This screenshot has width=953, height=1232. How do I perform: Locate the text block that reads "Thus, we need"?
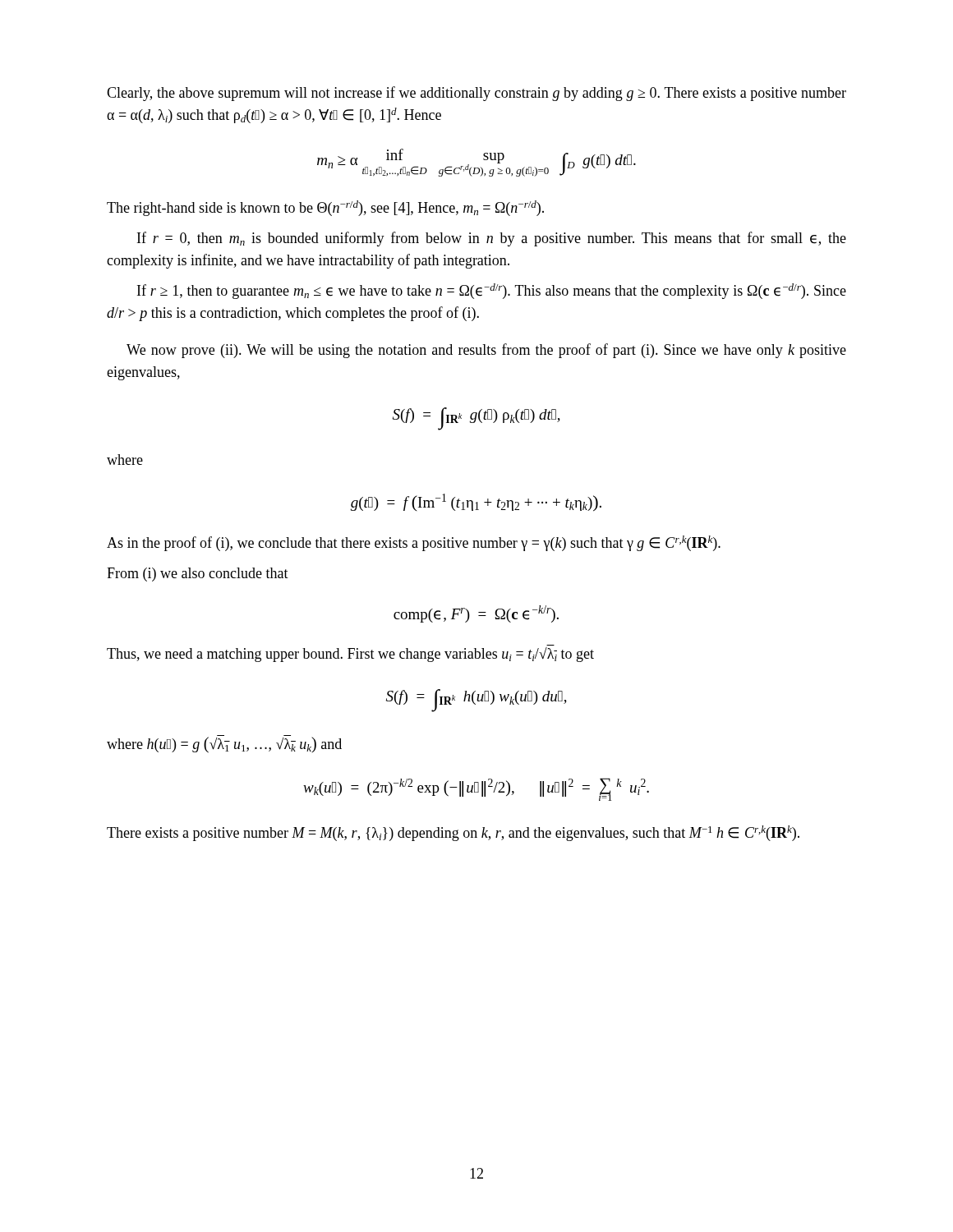pos(350,655)
